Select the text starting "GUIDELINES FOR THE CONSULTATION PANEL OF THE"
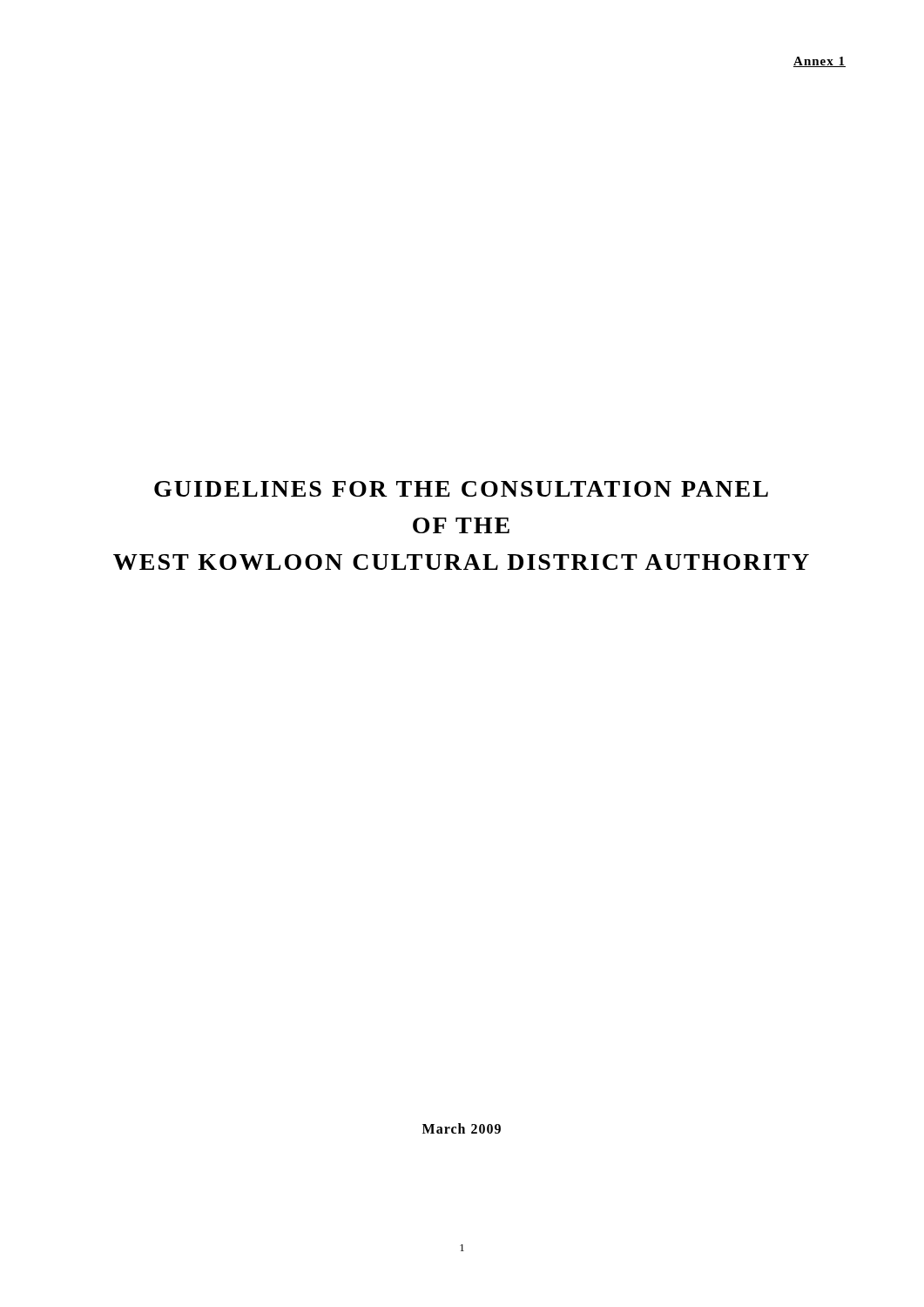This screenshot has width=924, height=1307. tap(462, 525)
